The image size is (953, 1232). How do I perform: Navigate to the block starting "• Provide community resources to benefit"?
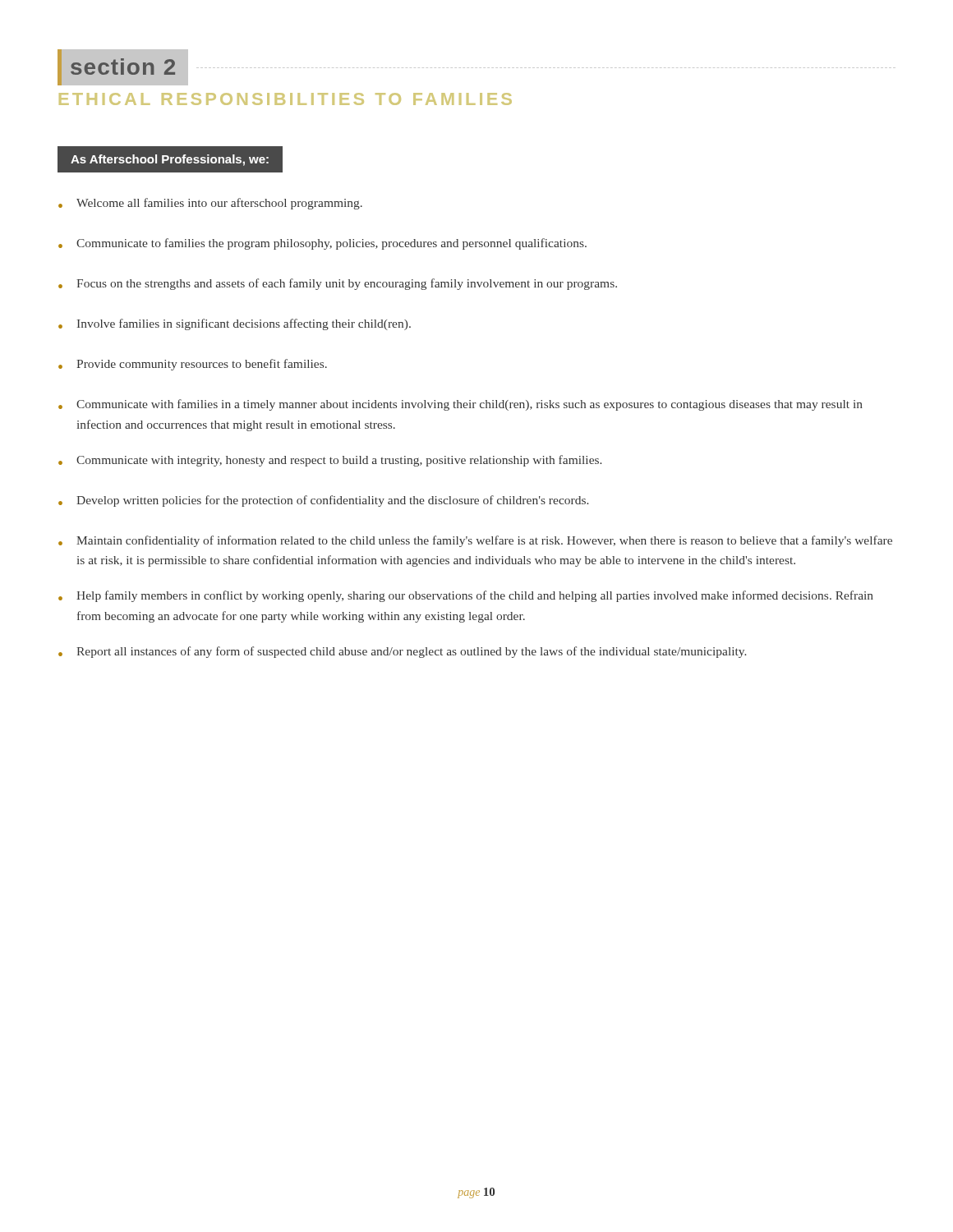(x=193, y=367)
